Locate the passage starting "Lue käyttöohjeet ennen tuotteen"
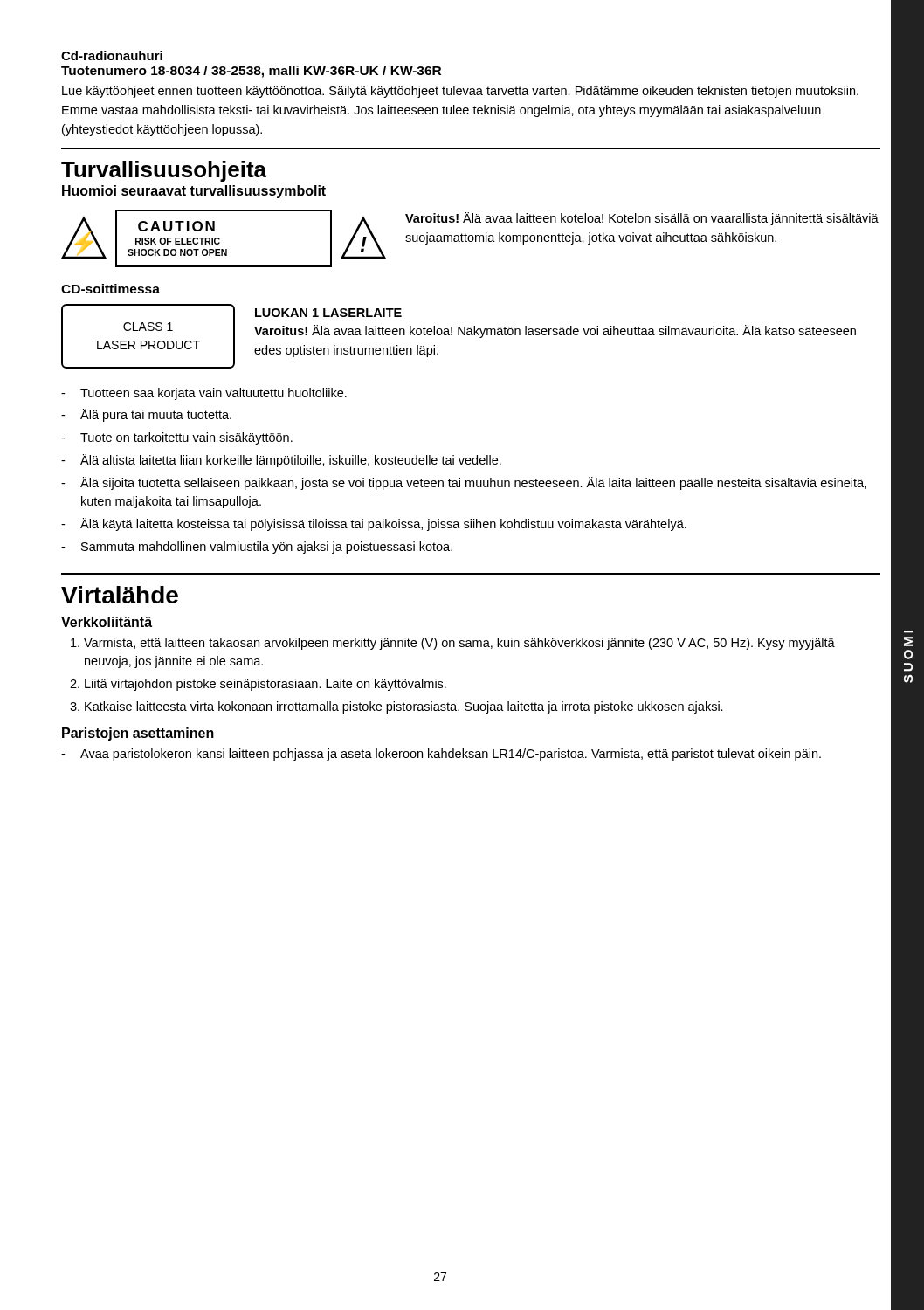 click(x=460, y=110)
